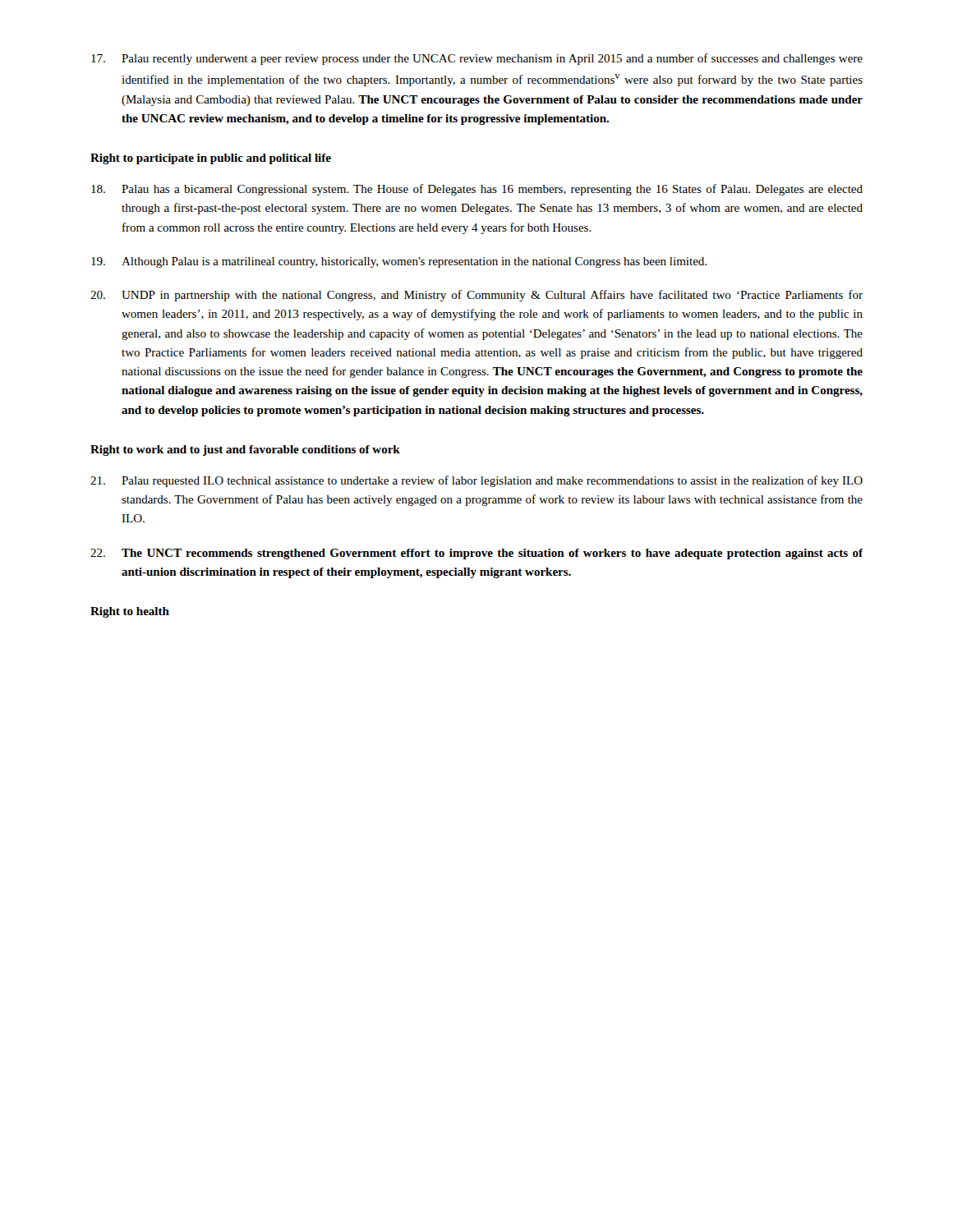Image resolution: width=953 pixels, height=1232 pixels.
Task: Locate the section header that opens with "Right to work"
Action: tap(245, 449)
